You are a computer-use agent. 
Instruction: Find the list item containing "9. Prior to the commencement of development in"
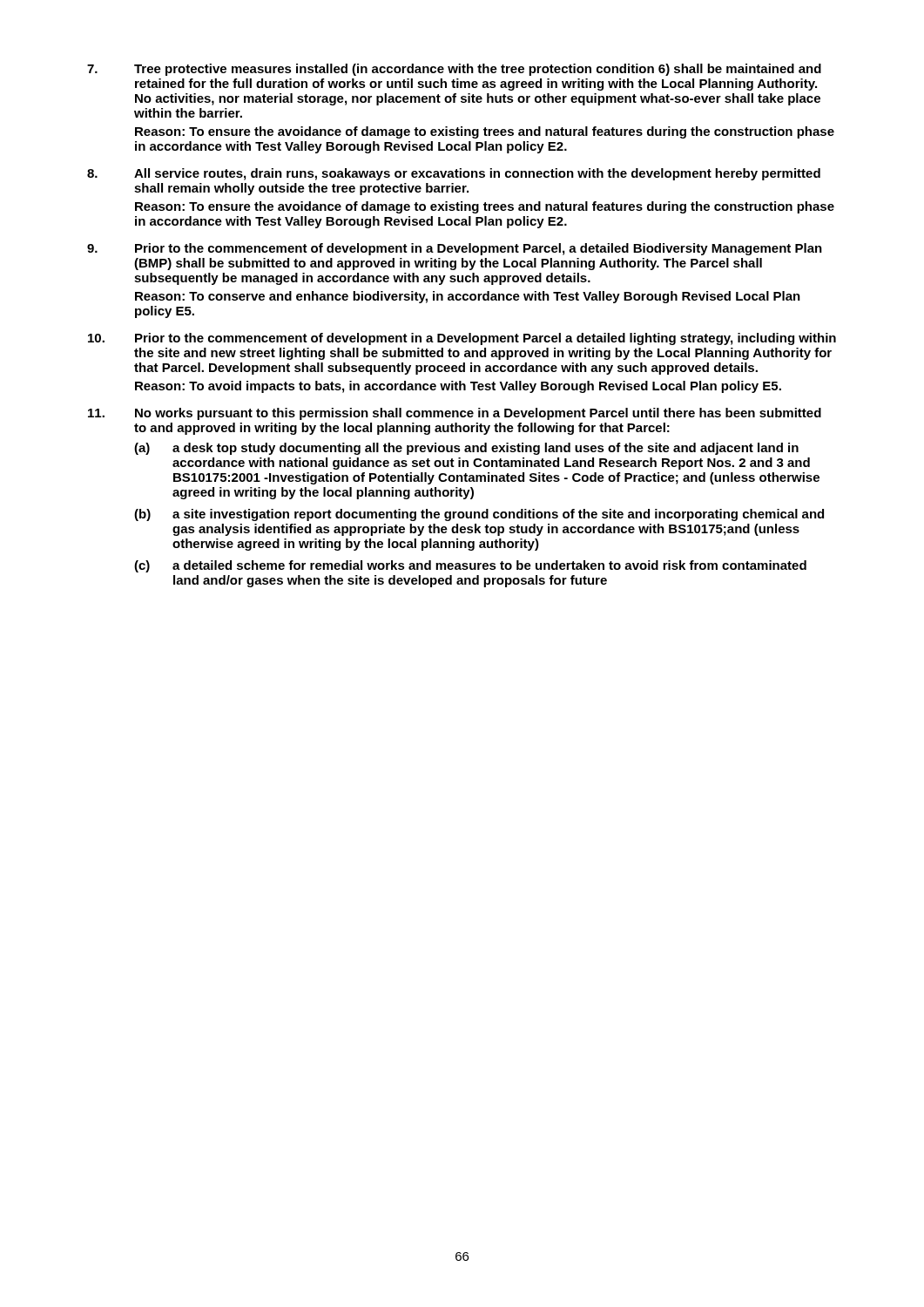462,281
